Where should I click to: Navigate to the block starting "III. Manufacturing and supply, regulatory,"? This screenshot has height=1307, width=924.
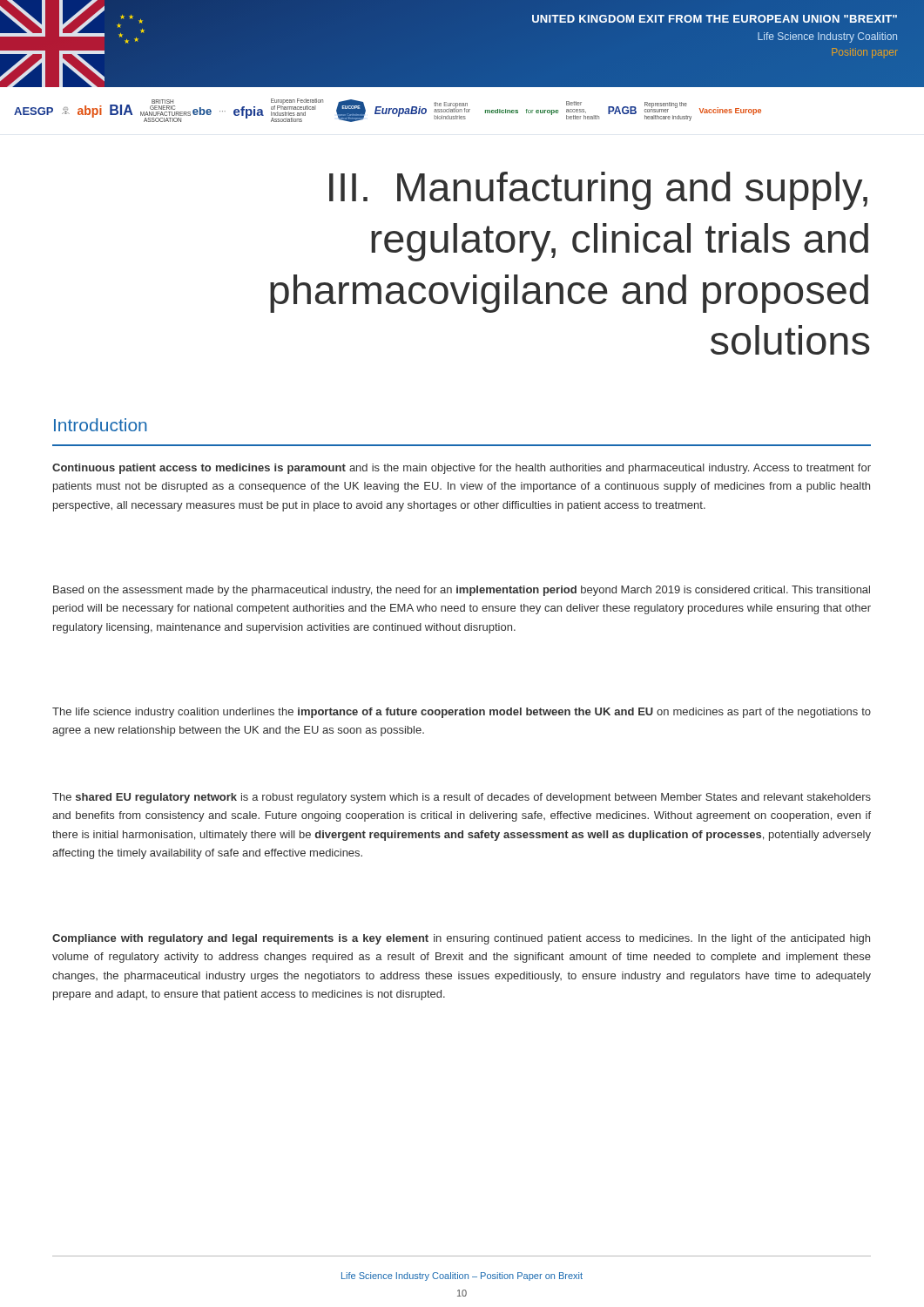point(569,264)
